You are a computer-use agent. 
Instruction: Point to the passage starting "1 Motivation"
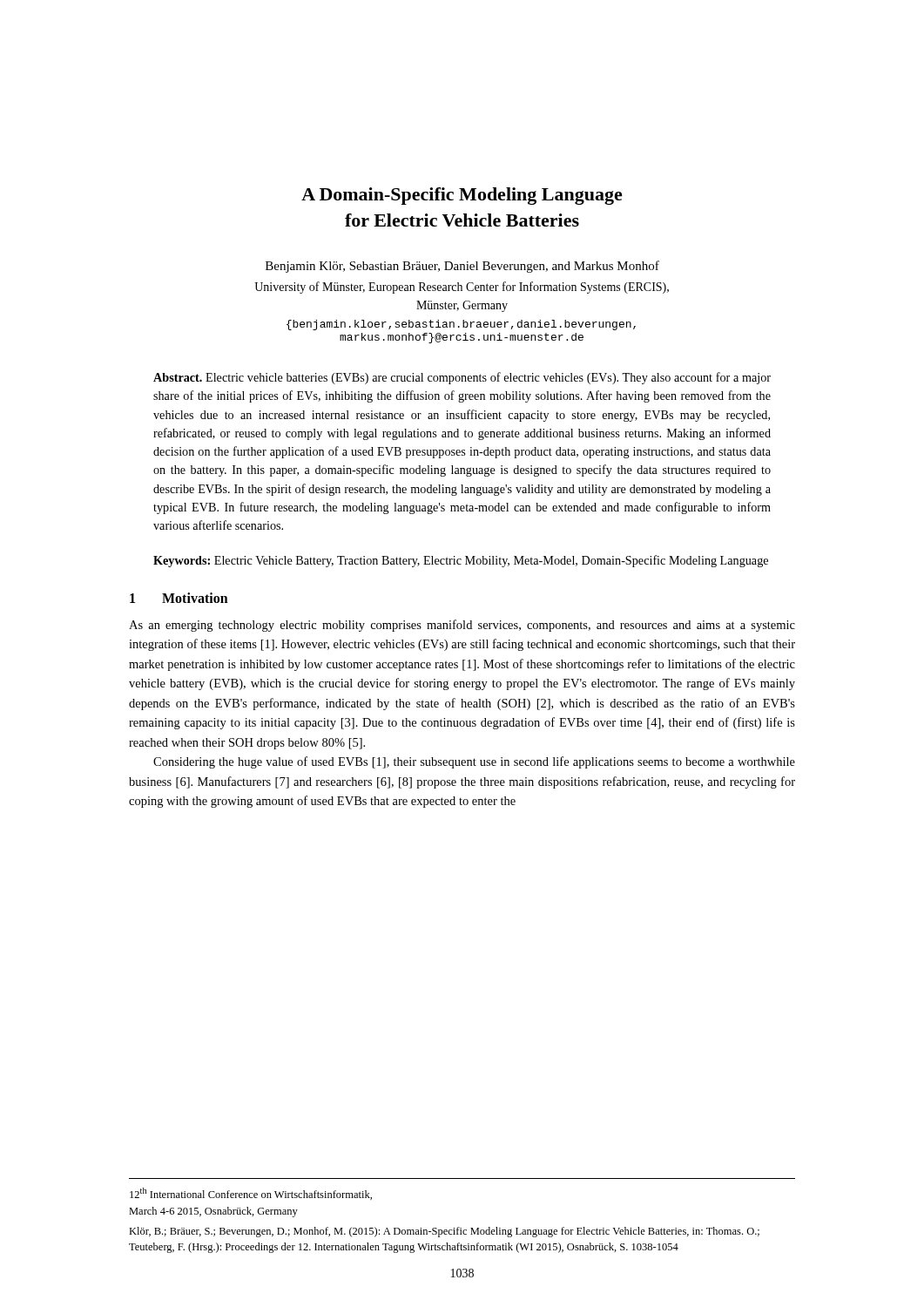[178, 599]
